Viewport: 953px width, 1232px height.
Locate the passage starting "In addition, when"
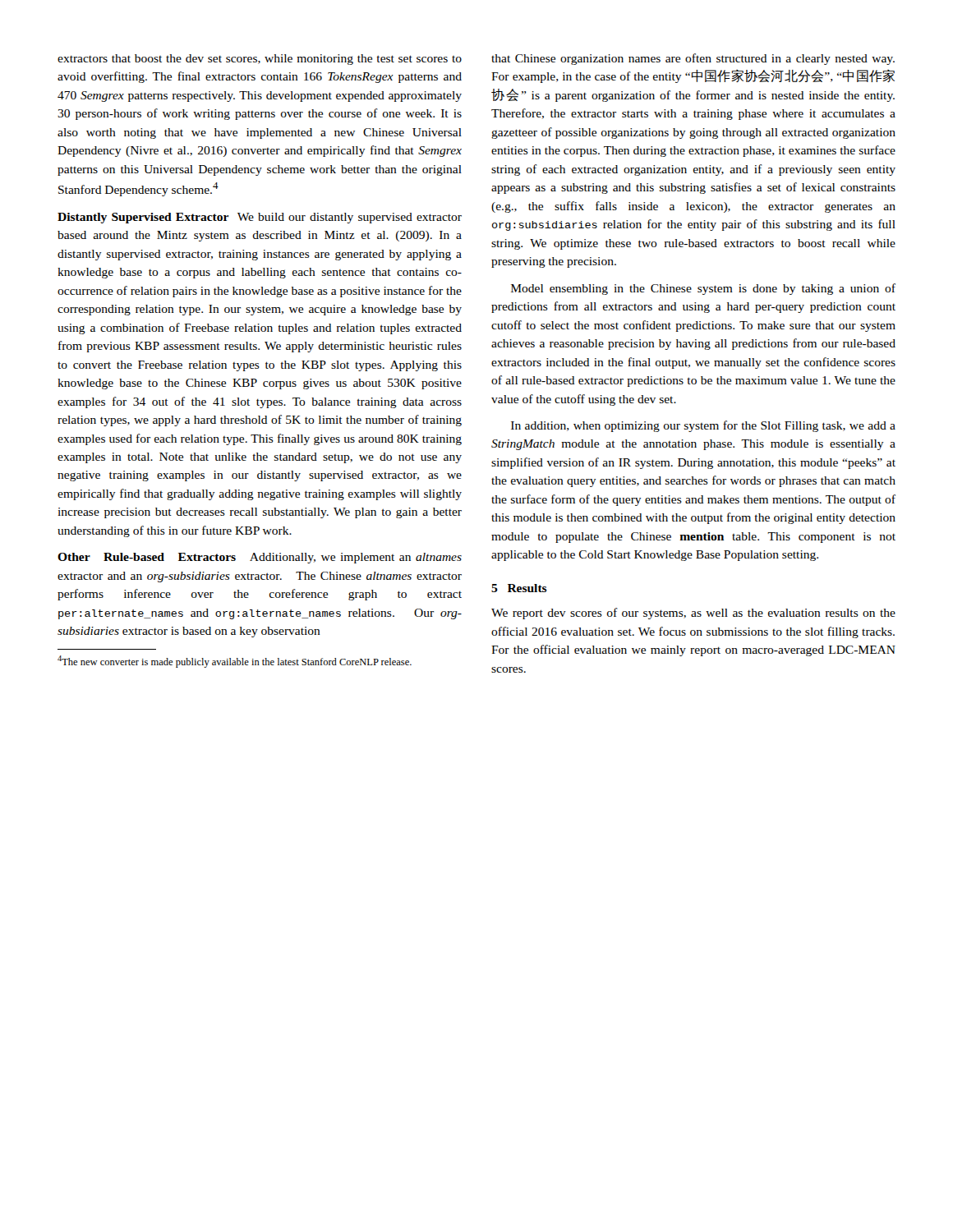click(693, 490)
